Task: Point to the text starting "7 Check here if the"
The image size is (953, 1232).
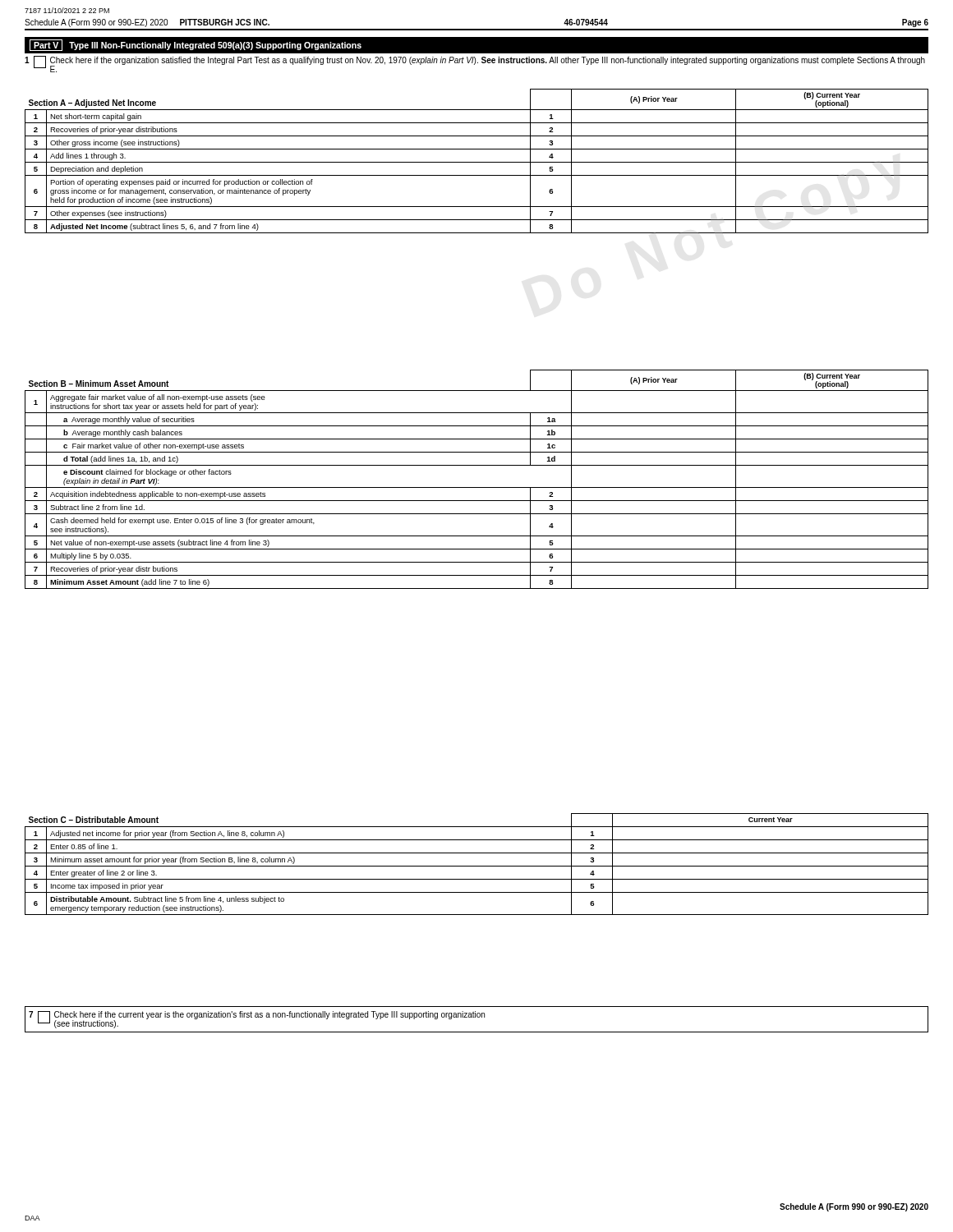Action: pos(257,1019)
